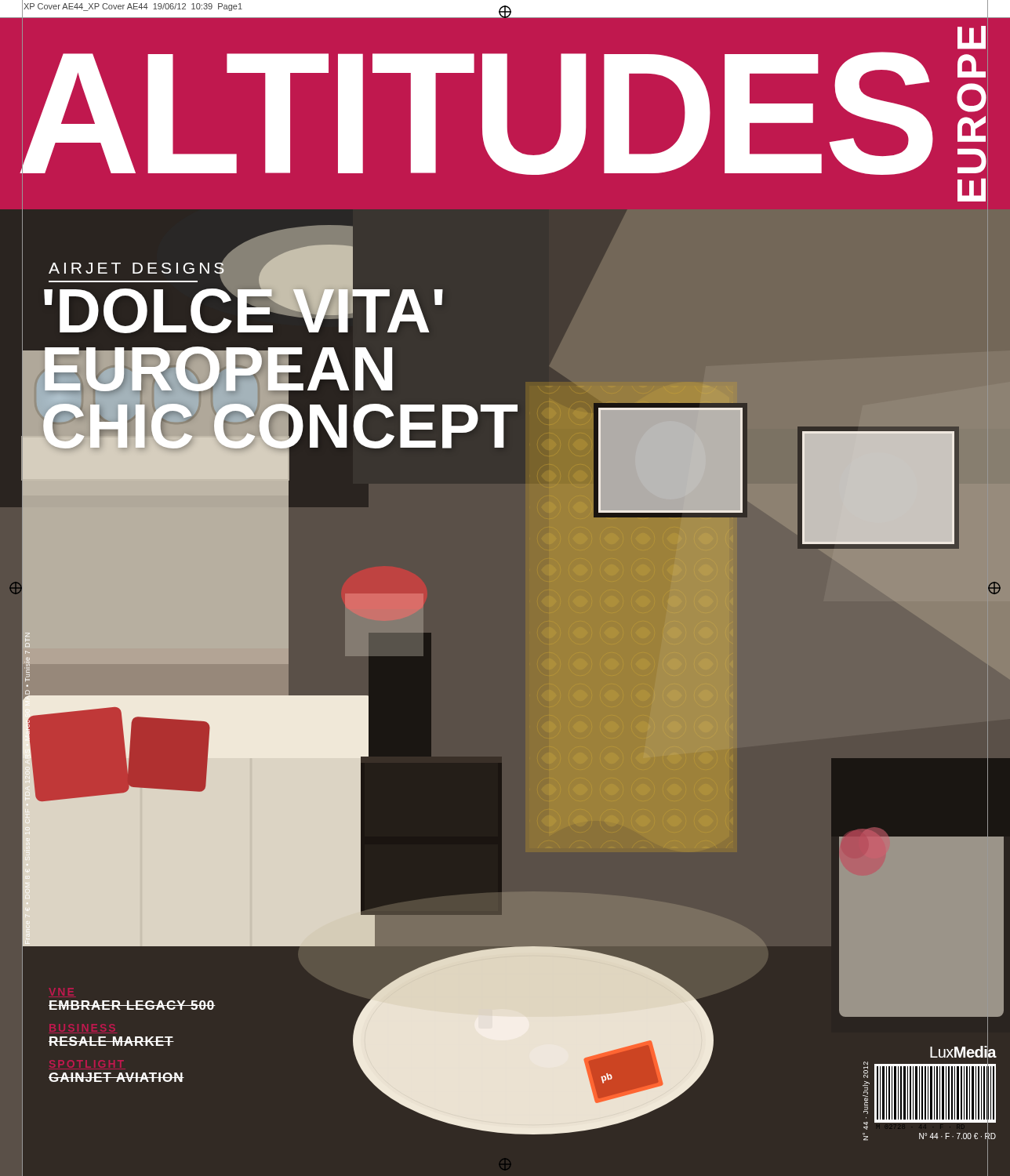Select the region starting "N° 44 · June/July 2012"

(x=866, y=1101)
